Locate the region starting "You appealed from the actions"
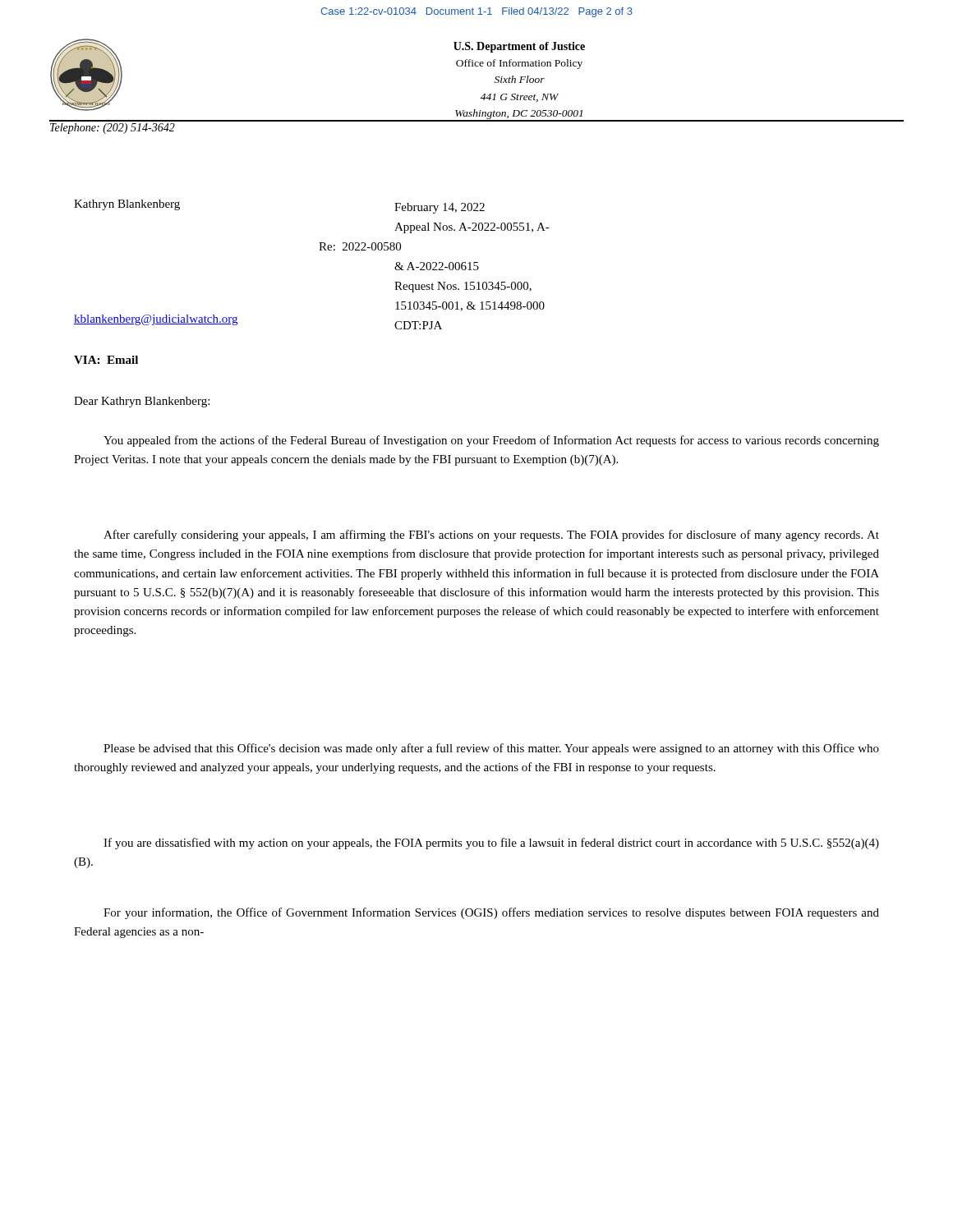The image size is (953, 1232). (x=476, y=450)
